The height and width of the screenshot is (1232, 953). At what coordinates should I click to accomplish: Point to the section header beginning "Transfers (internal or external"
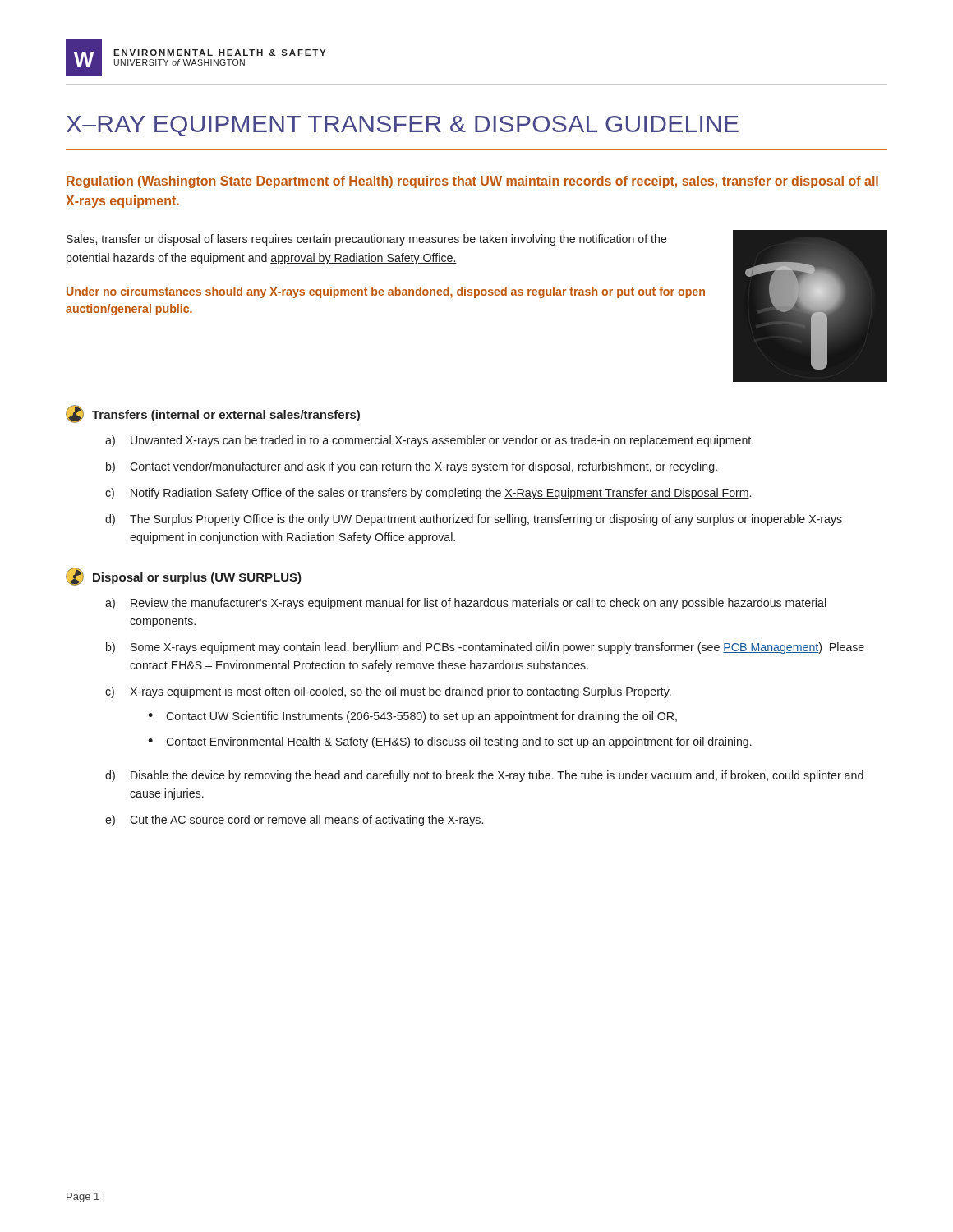click(x=213, y=414)
